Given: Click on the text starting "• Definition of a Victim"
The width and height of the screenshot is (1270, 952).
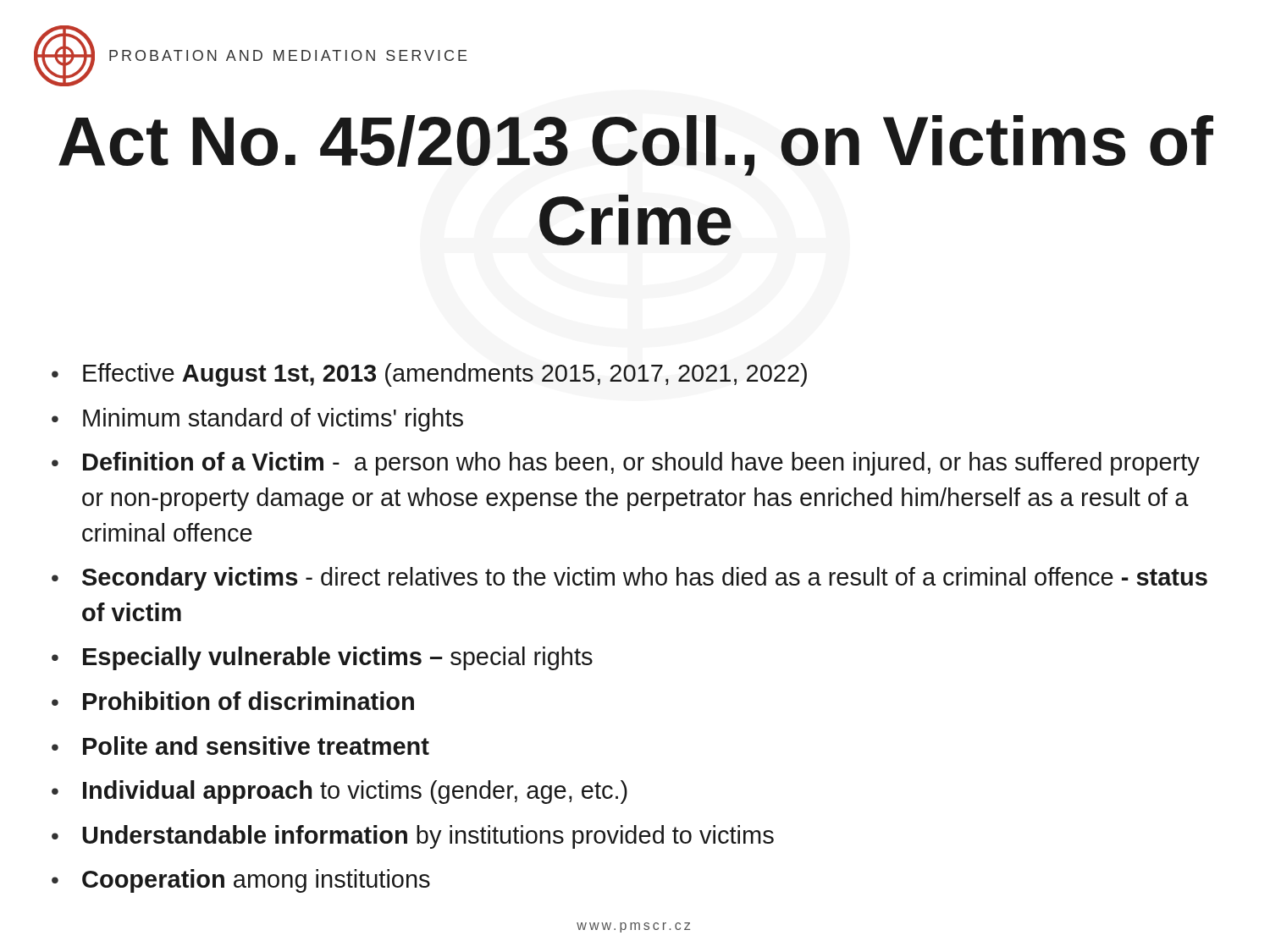Looking at the screenshot, I should click(635, 498).
